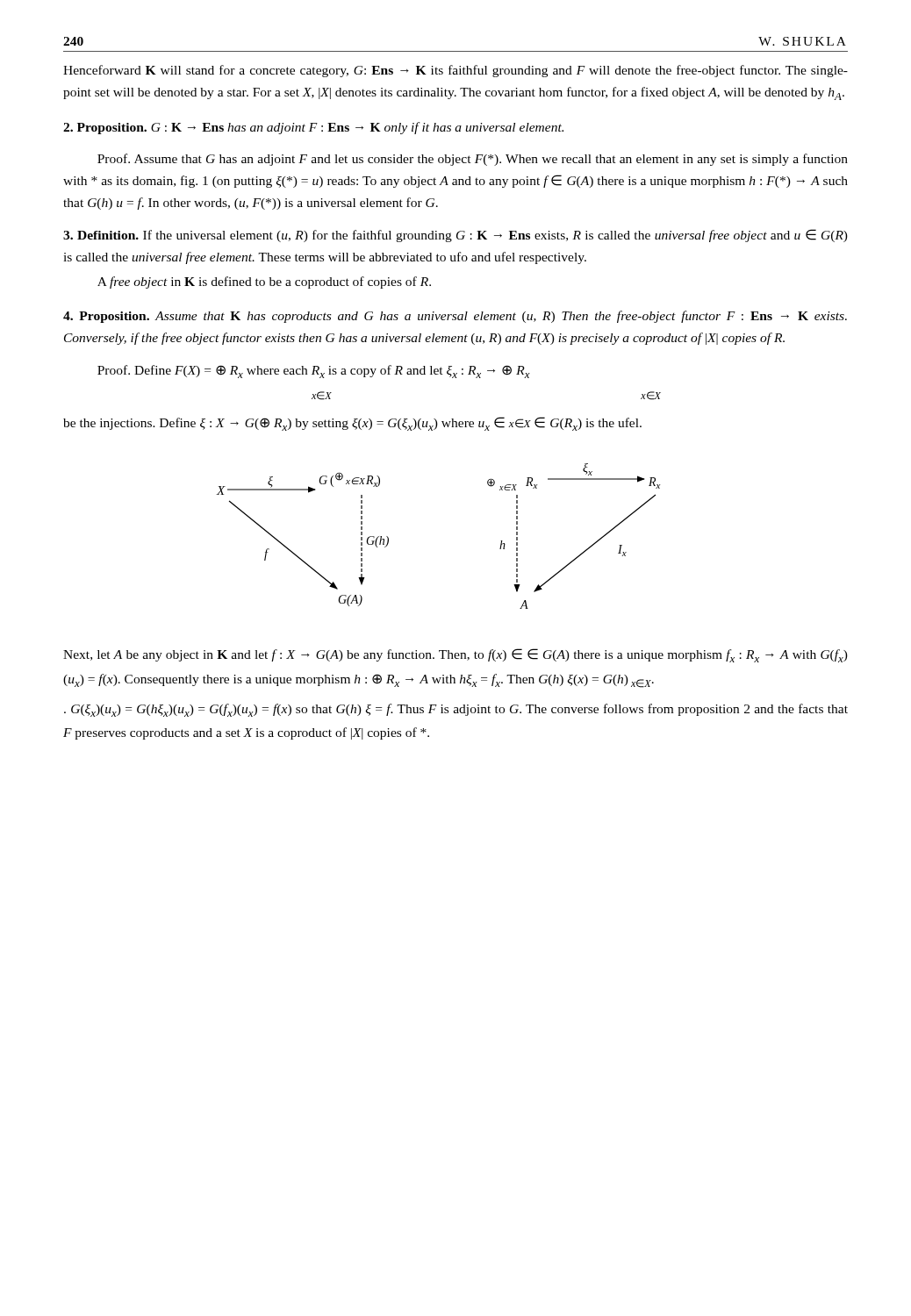
Task: Find the text block with the text "Henceforward K will stand for a concrete"
Action: pyautogui.click(x=456, y=83)
